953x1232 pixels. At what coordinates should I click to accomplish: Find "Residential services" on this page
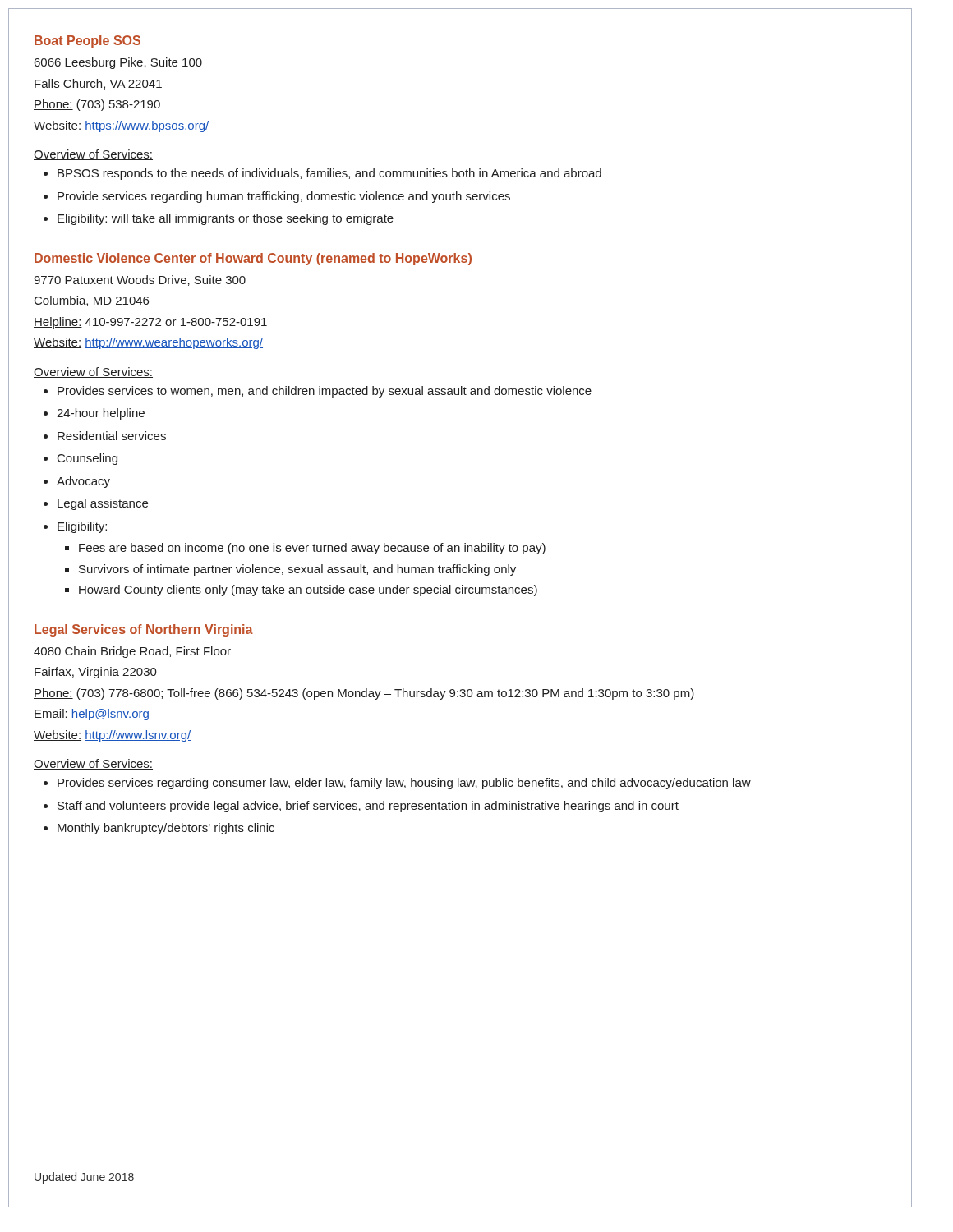pyautogui.click(x=112, y=435)
